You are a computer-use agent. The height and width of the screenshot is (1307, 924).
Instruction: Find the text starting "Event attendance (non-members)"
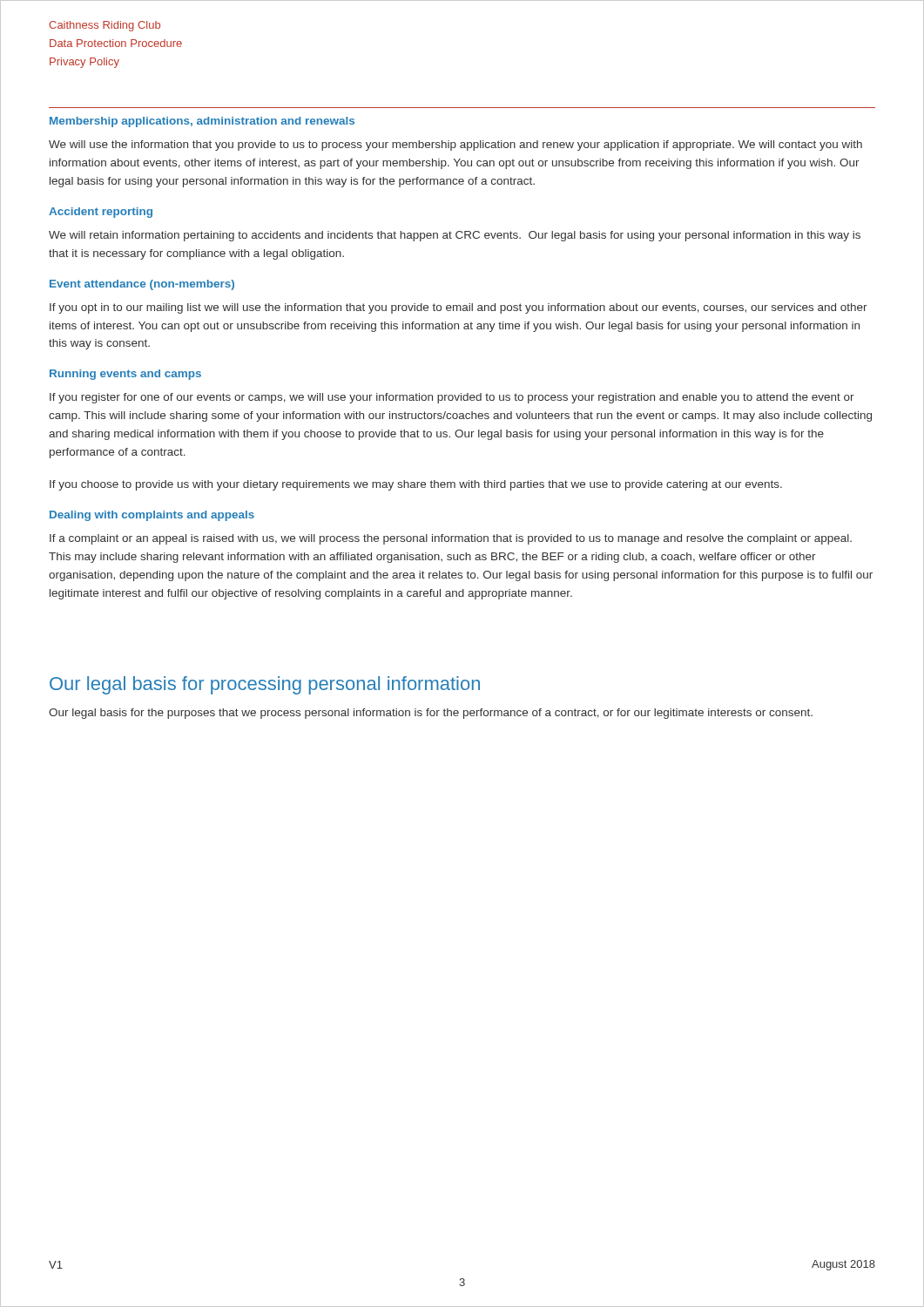(142, 285)
